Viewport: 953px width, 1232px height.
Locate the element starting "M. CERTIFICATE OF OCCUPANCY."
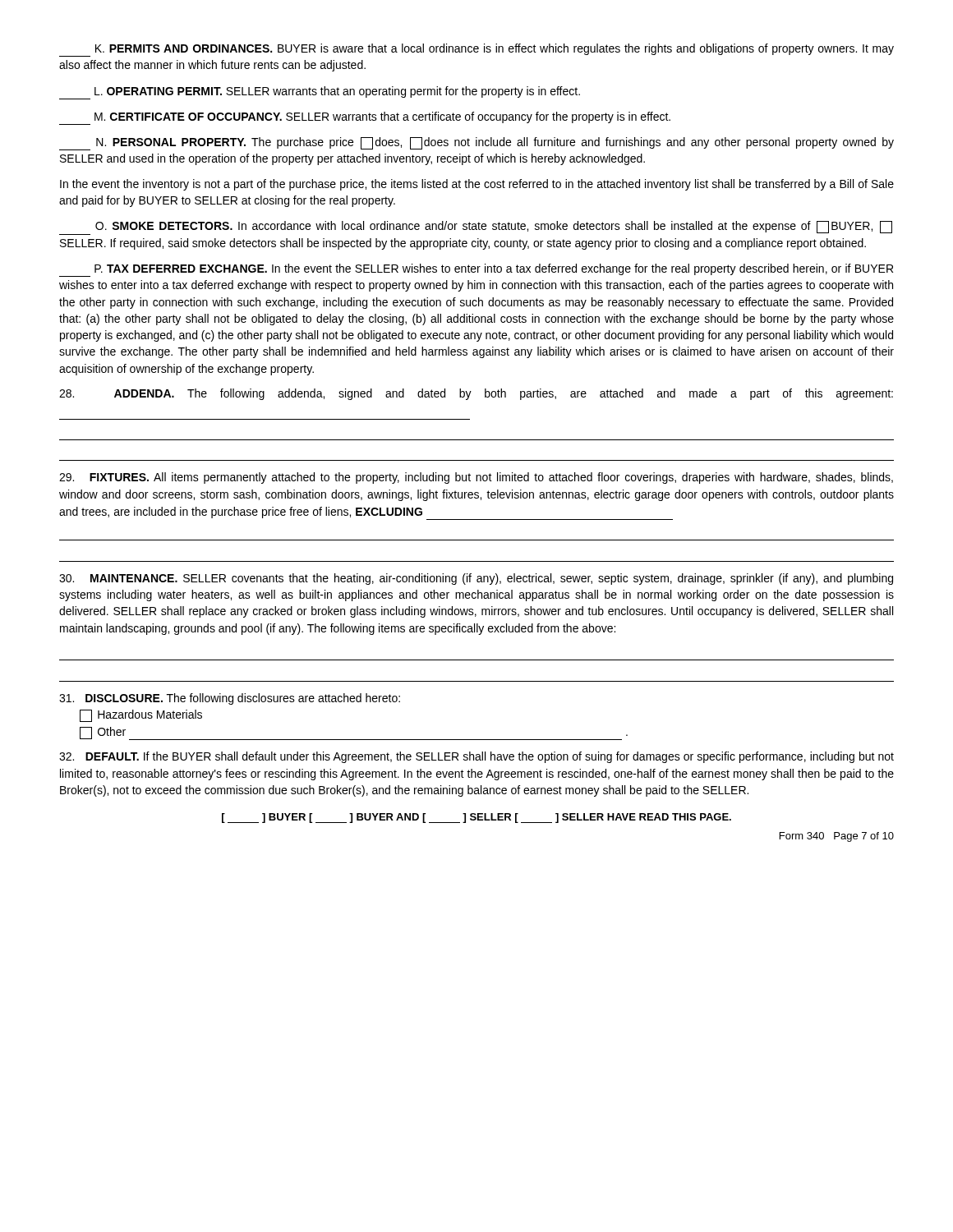pyautogui.click(x=365, y=116)
